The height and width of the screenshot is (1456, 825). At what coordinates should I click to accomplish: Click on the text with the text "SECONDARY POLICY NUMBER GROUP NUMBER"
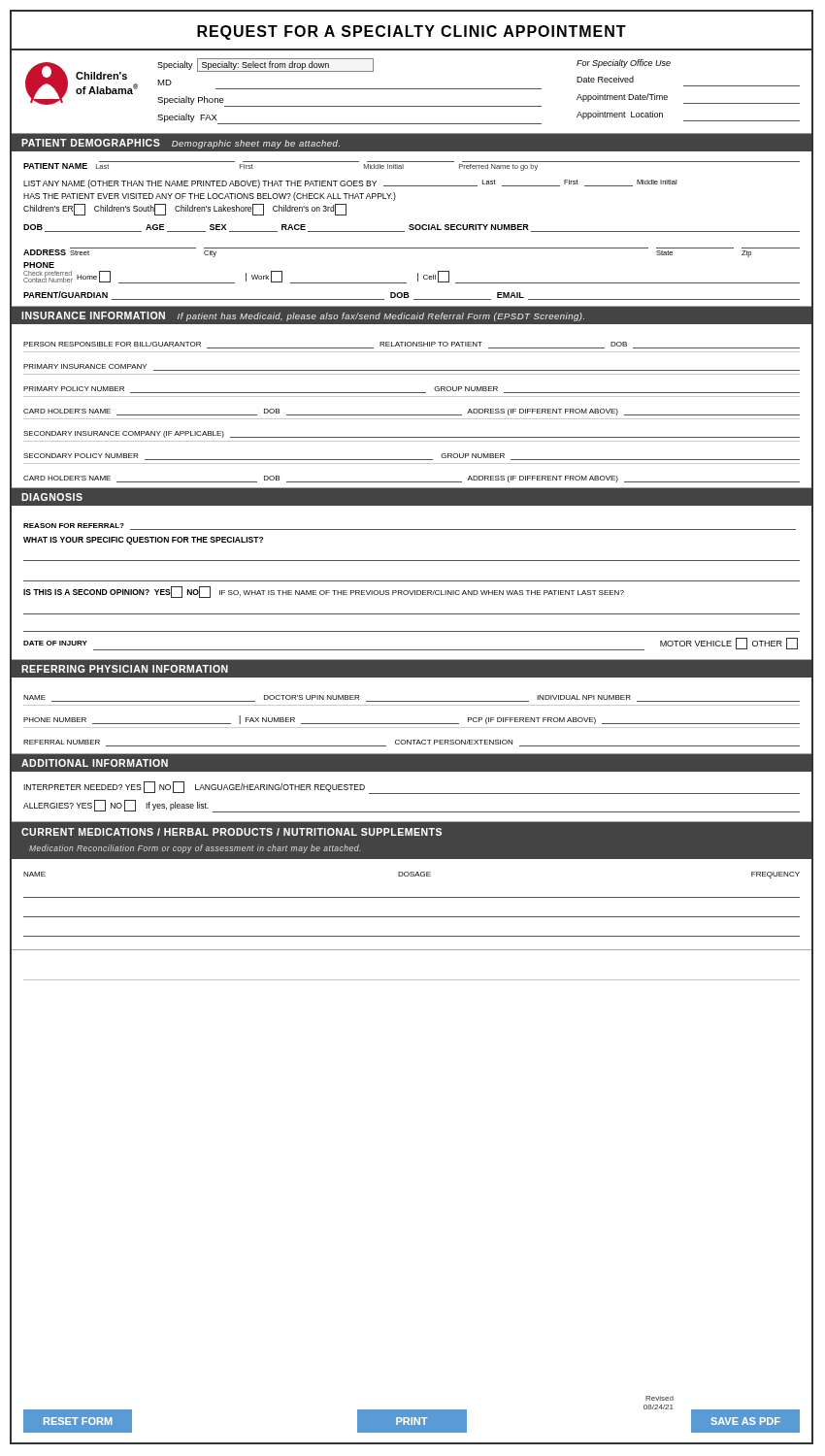click(x=412, y=453)
